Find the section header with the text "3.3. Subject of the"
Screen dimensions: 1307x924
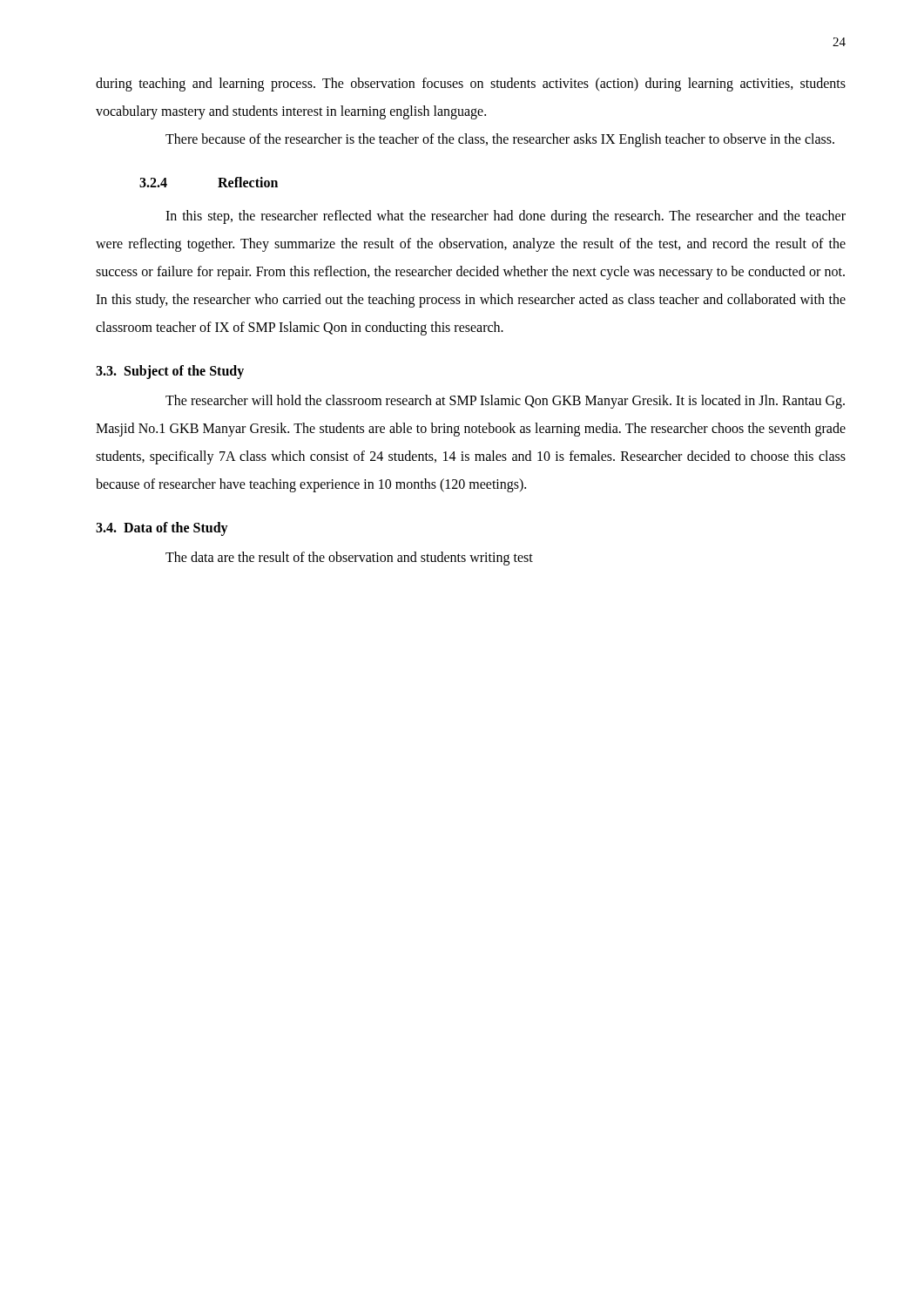tap(170, 371)
